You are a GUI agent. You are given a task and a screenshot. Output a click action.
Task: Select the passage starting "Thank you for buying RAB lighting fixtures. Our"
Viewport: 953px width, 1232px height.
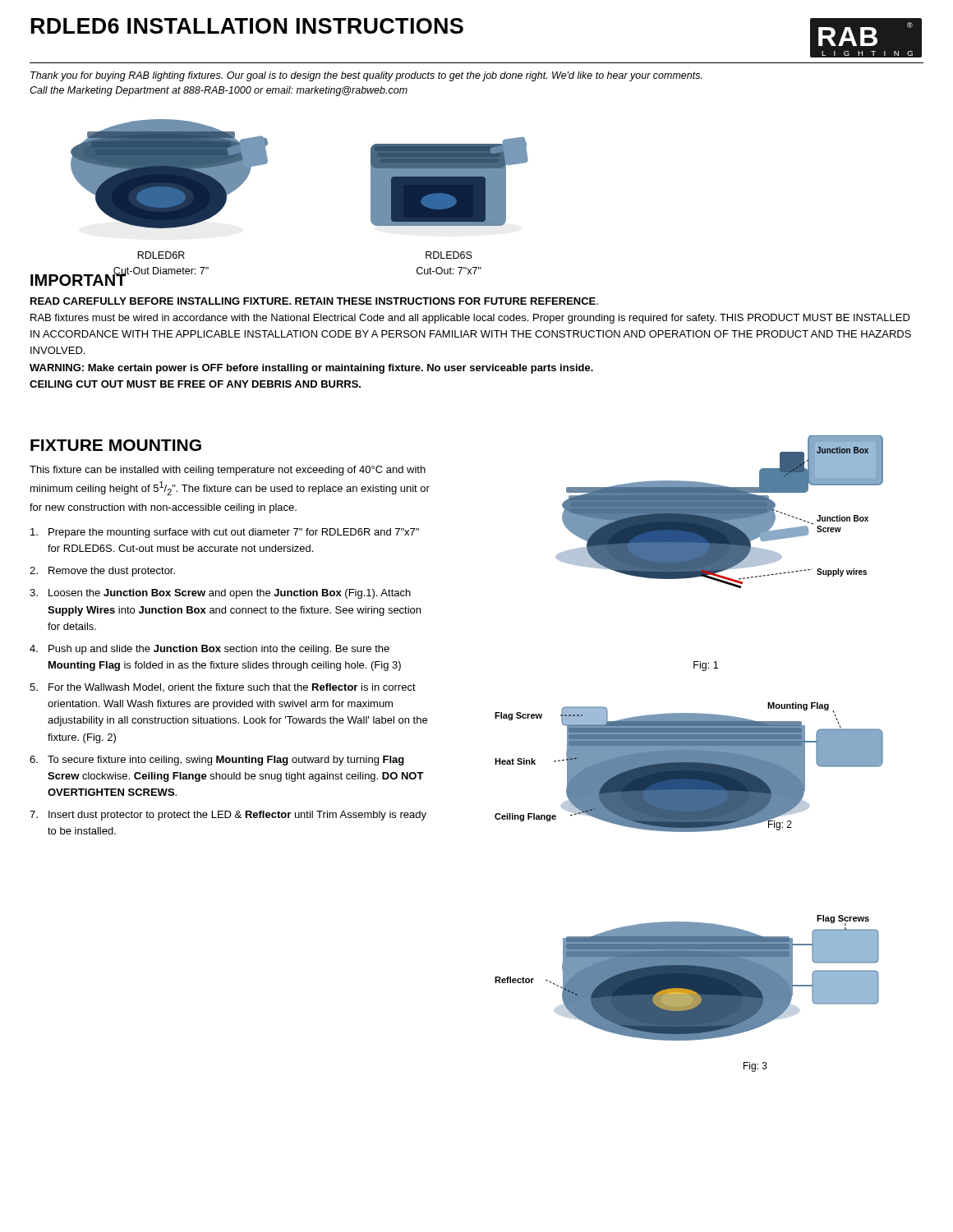pos(366,83)
